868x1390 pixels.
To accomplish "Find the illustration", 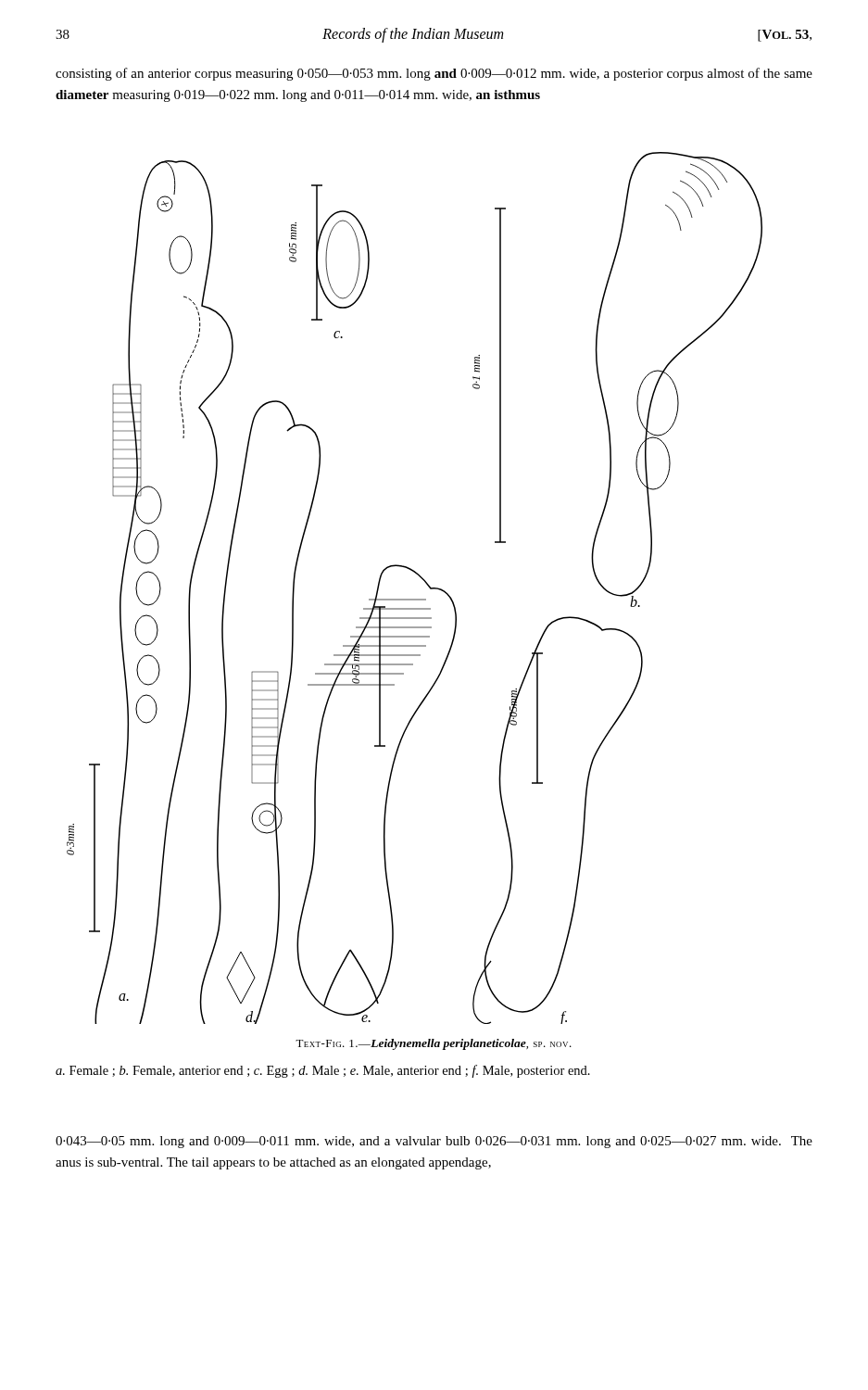I will pos(434,579).
